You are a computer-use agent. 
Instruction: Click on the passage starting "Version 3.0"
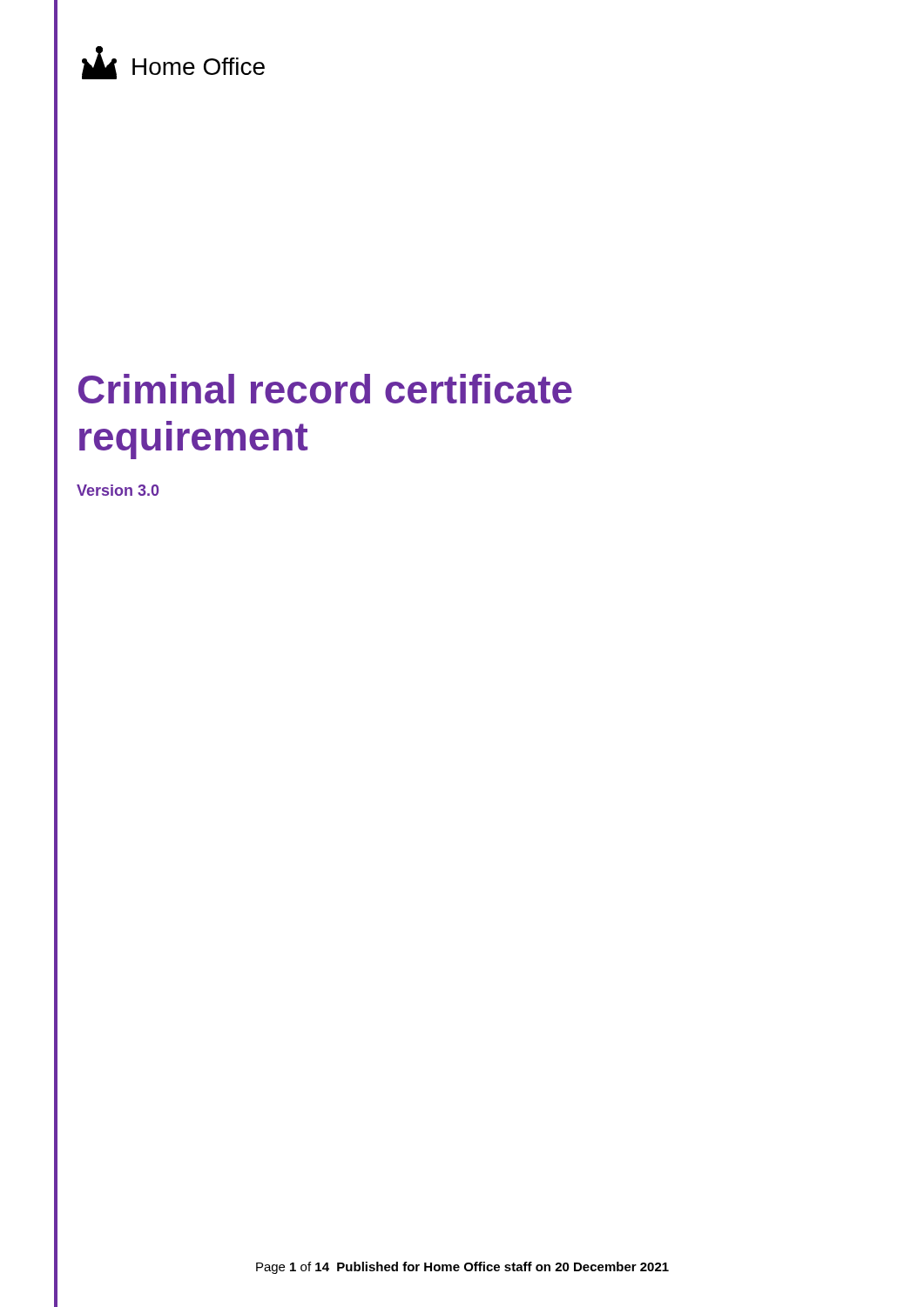click(x=118, y=490)
